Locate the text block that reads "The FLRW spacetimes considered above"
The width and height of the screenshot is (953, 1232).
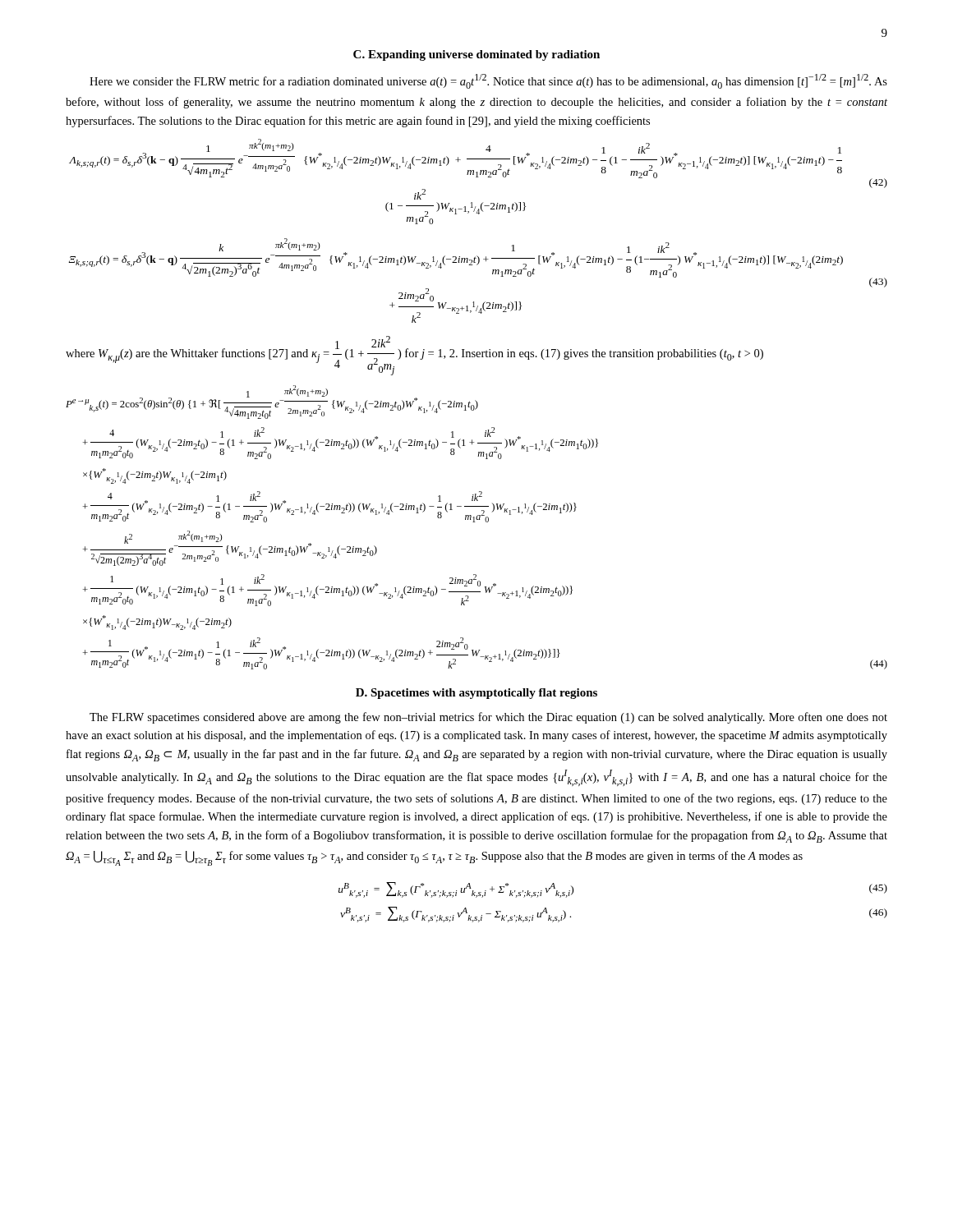coord(476,789)
